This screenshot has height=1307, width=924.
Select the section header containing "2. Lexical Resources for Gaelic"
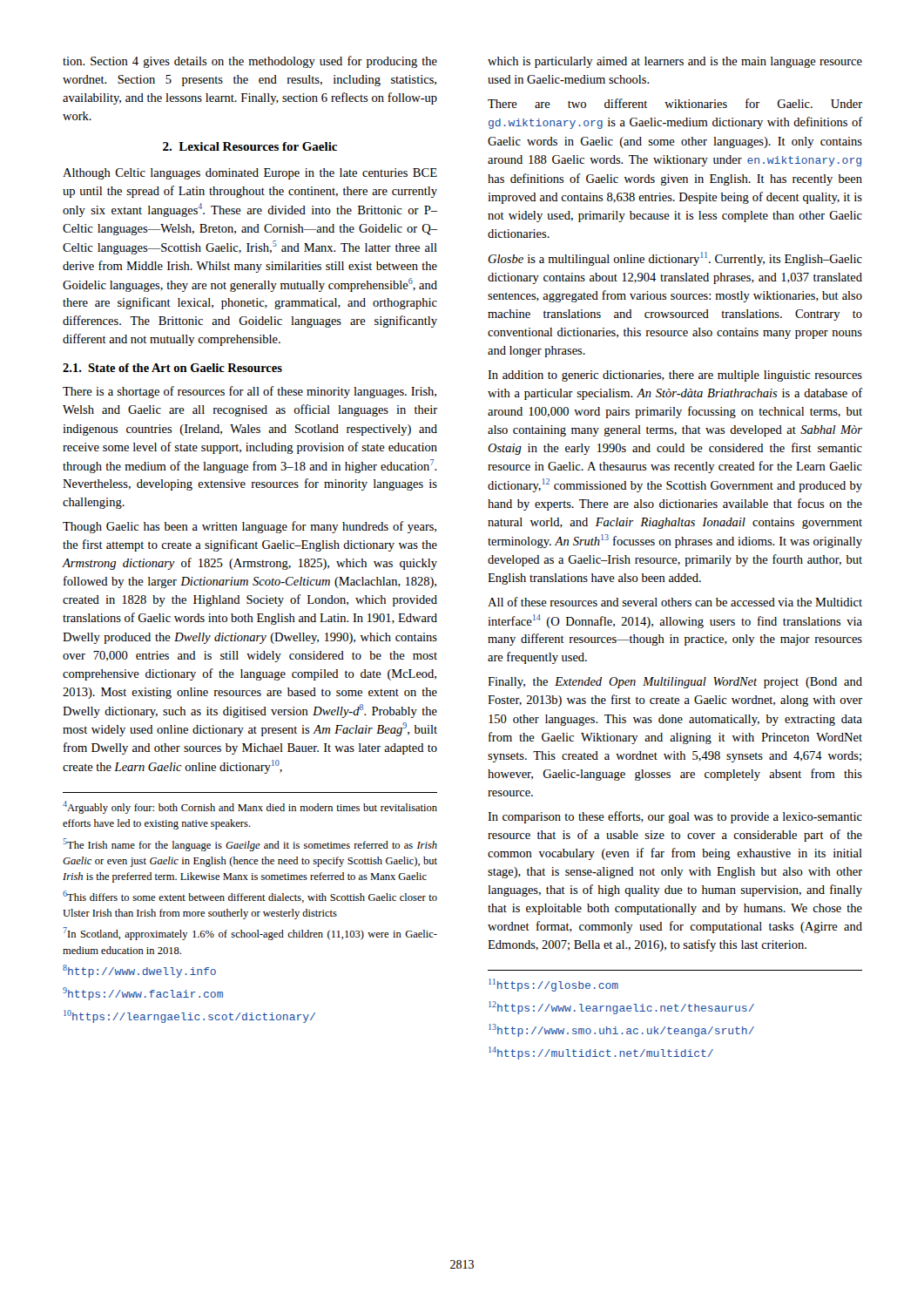[x=250, y=147]
